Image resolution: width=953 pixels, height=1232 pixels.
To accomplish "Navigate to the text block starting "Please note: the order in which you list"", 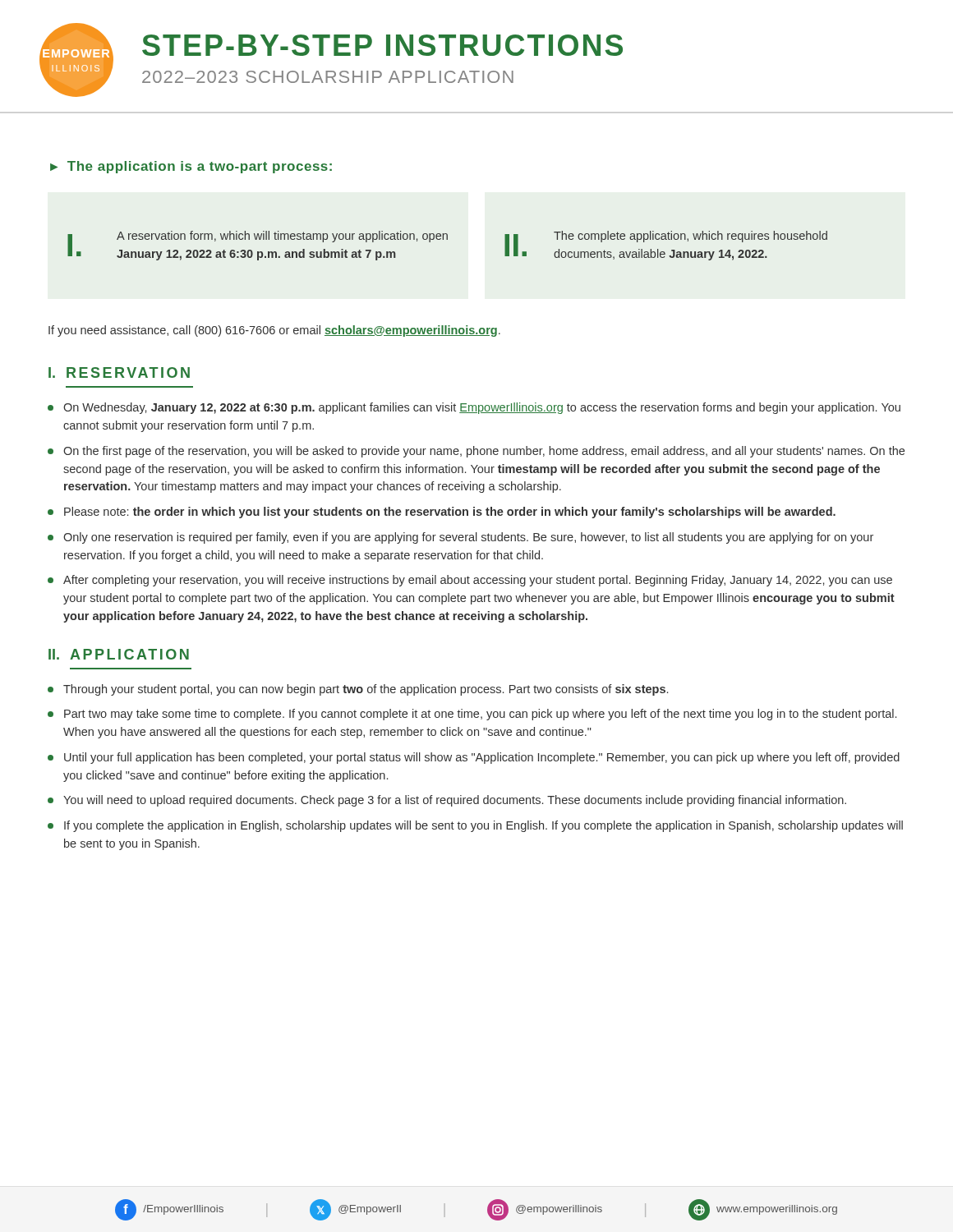I will [x=442, y=512].
